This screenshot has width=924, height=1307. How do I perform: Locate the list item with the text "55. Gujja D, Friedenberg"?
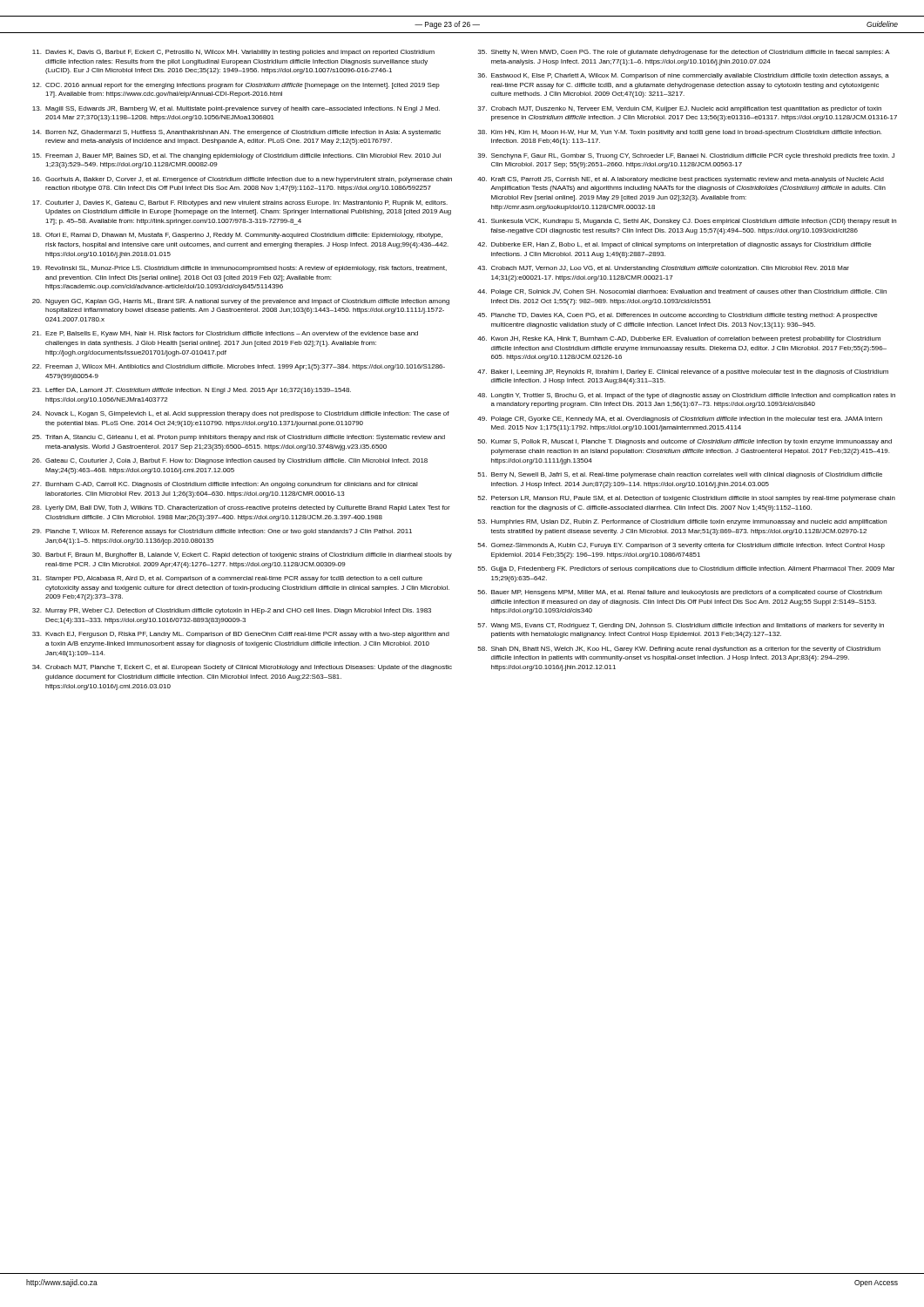[x=685, y=574]
